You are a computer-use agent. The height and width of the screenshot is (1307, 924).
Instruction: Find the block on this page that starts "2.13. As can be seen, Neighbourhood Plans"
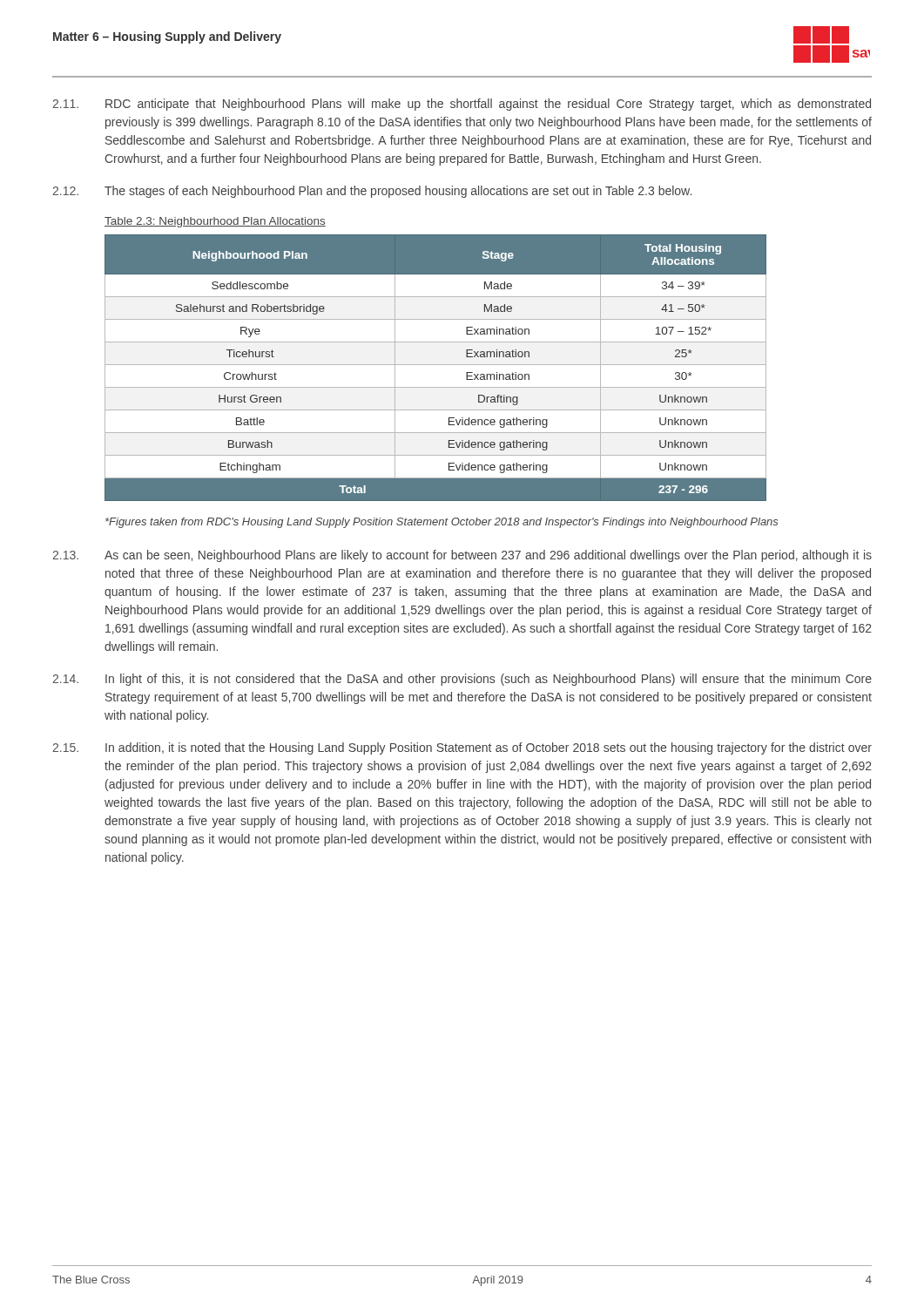click(x=462, y=601)
